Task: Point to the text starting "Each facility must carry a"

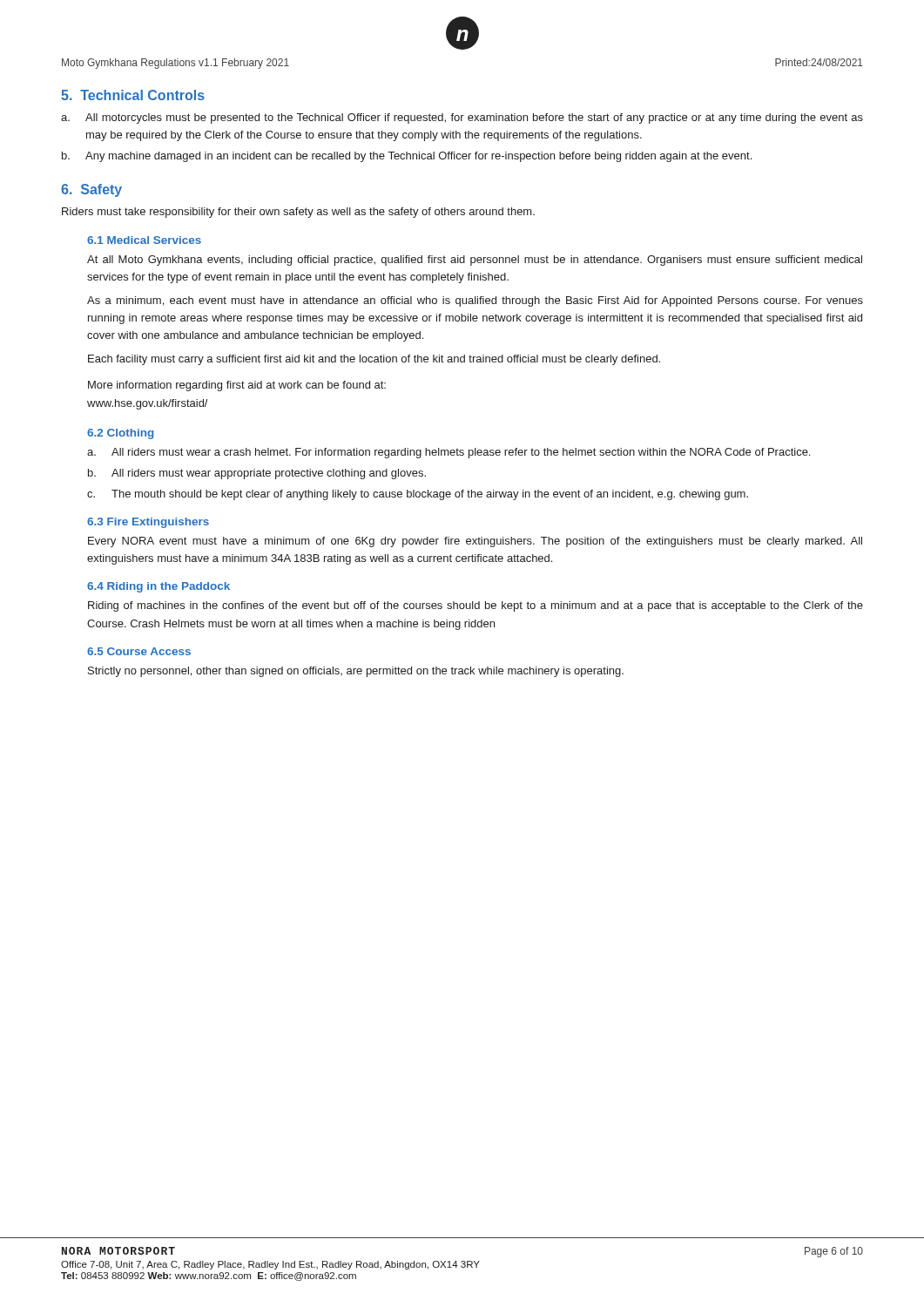Action: tap(374, 359)
